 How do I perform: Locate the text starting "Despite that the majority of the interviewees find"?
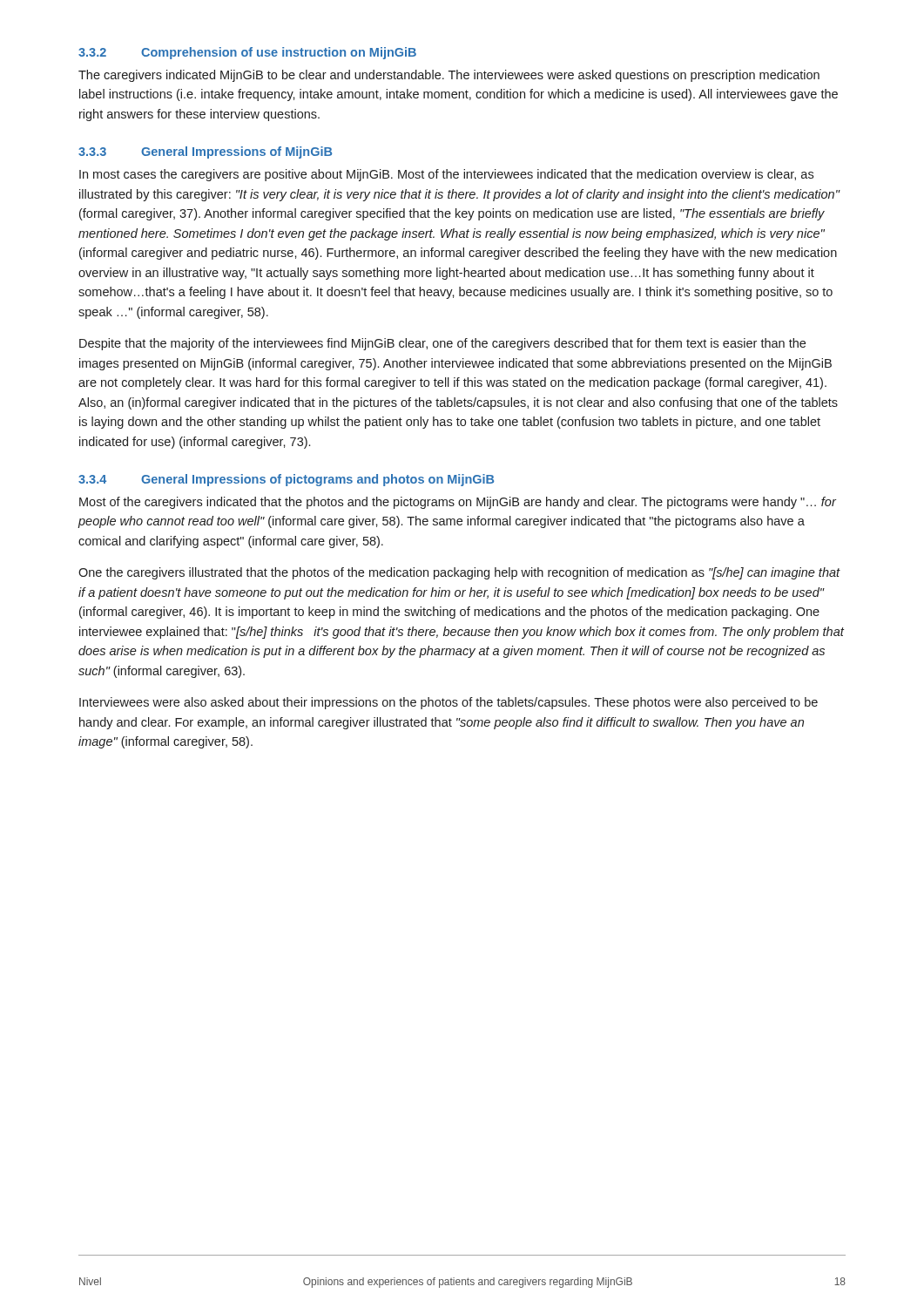pyautogui.click(x=458, y=392)
